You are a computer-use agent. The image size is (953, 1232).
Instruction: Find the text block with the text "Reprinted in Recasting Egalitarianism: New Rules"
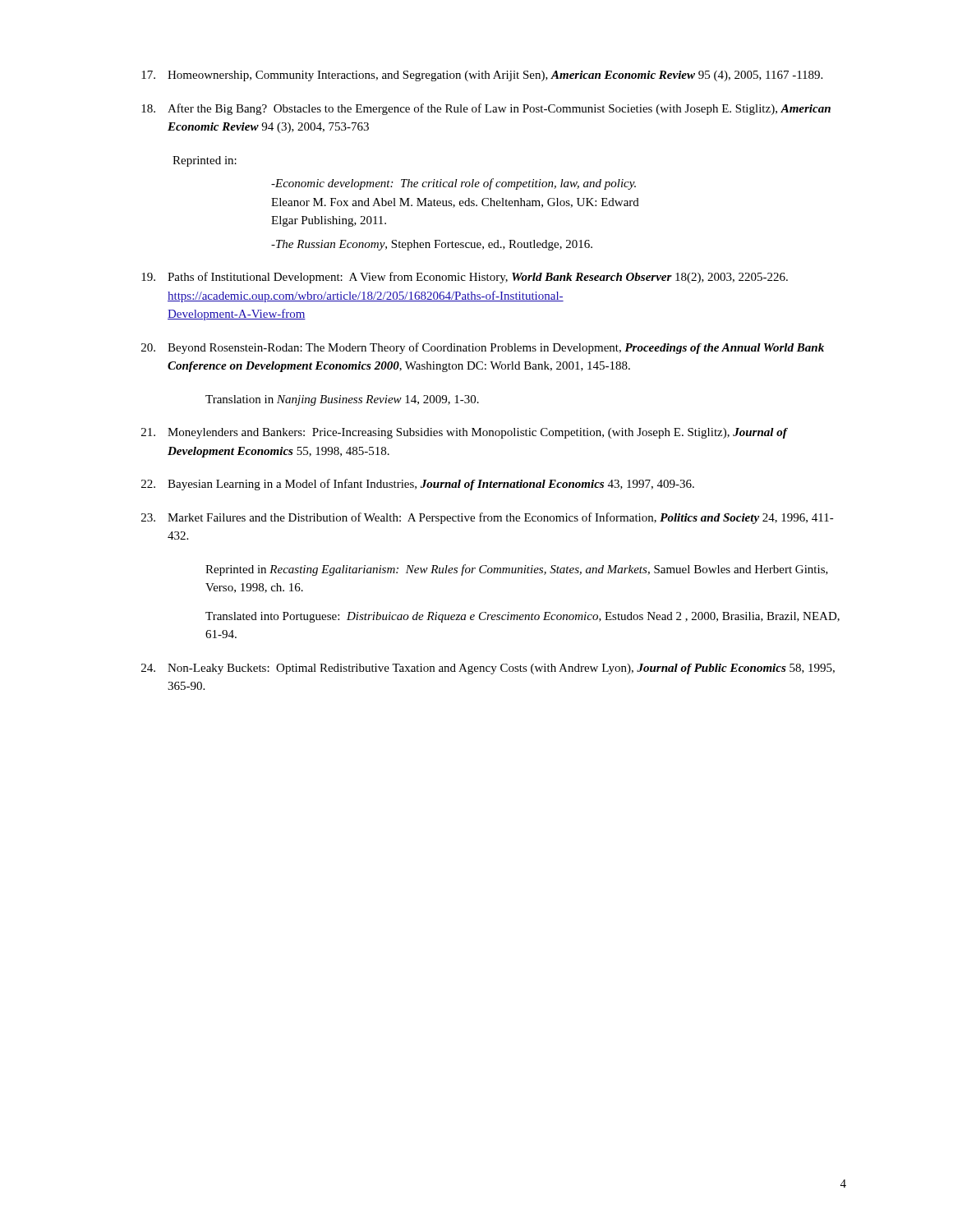[x=517, y=570]
